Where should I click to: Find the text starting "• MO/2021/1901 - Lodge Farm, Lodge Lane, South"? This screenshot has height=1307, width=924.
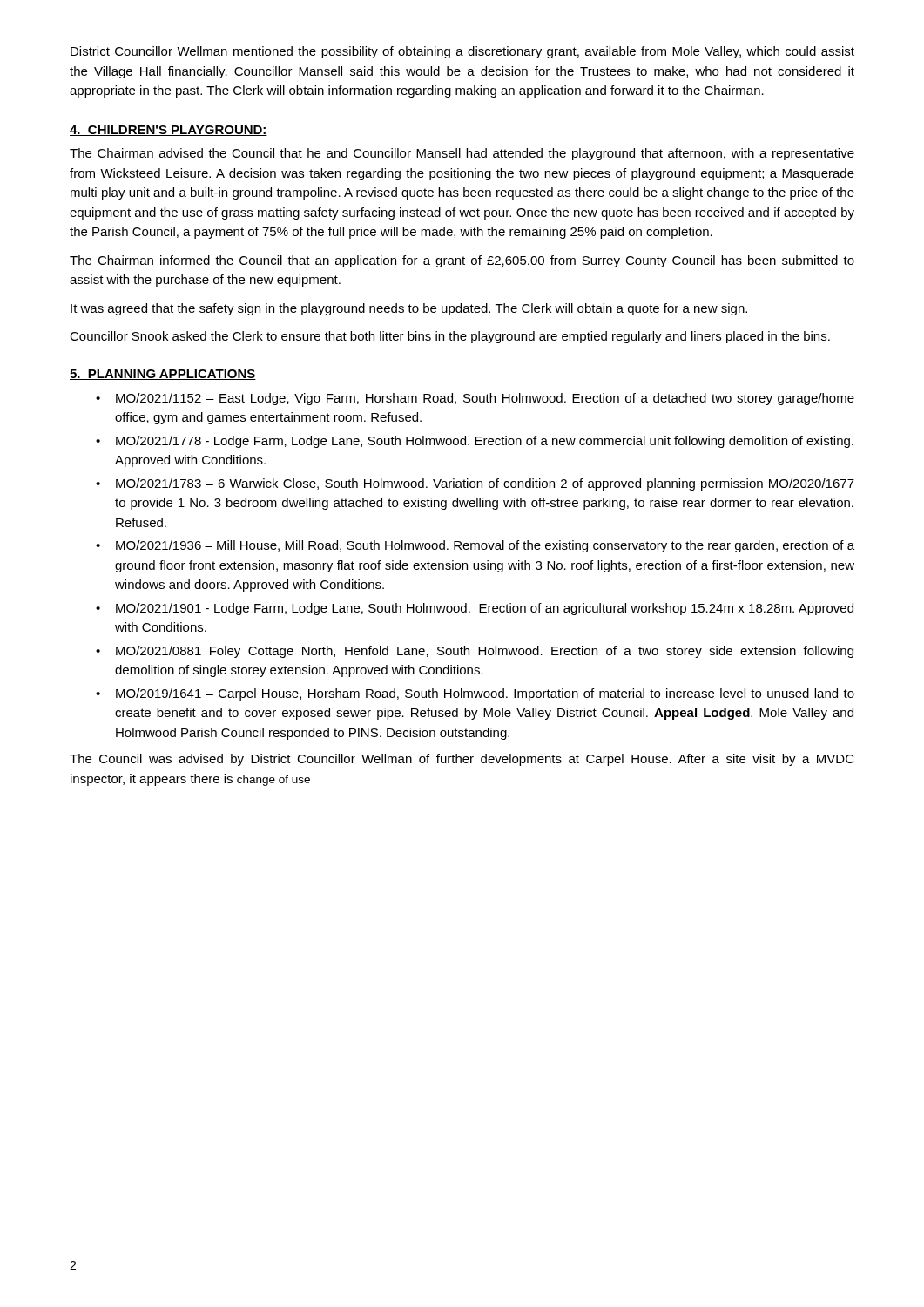click(475, 618)
